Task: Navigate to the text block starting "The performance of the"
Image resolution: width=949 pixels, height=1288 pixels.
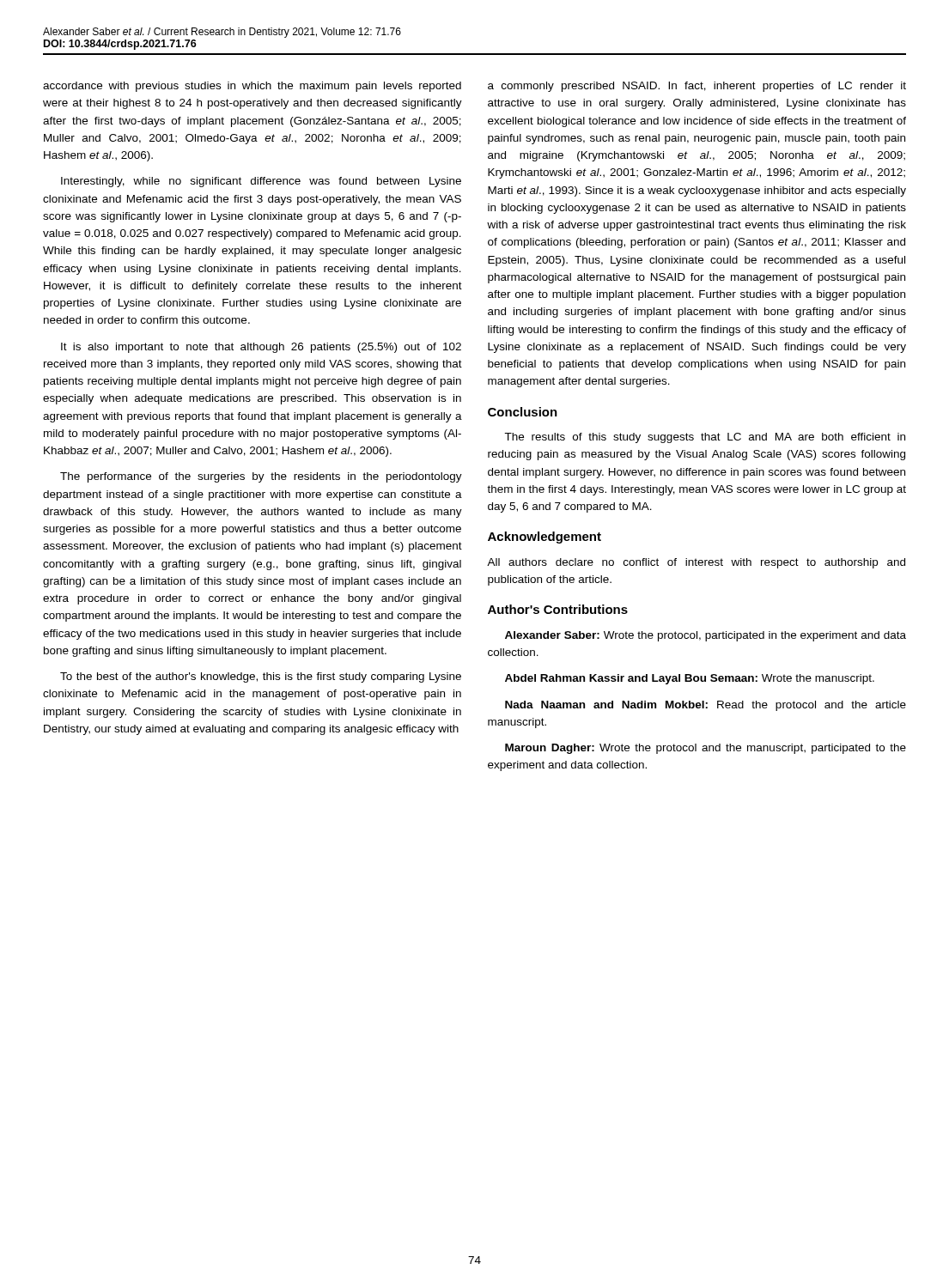Action: 252,564
